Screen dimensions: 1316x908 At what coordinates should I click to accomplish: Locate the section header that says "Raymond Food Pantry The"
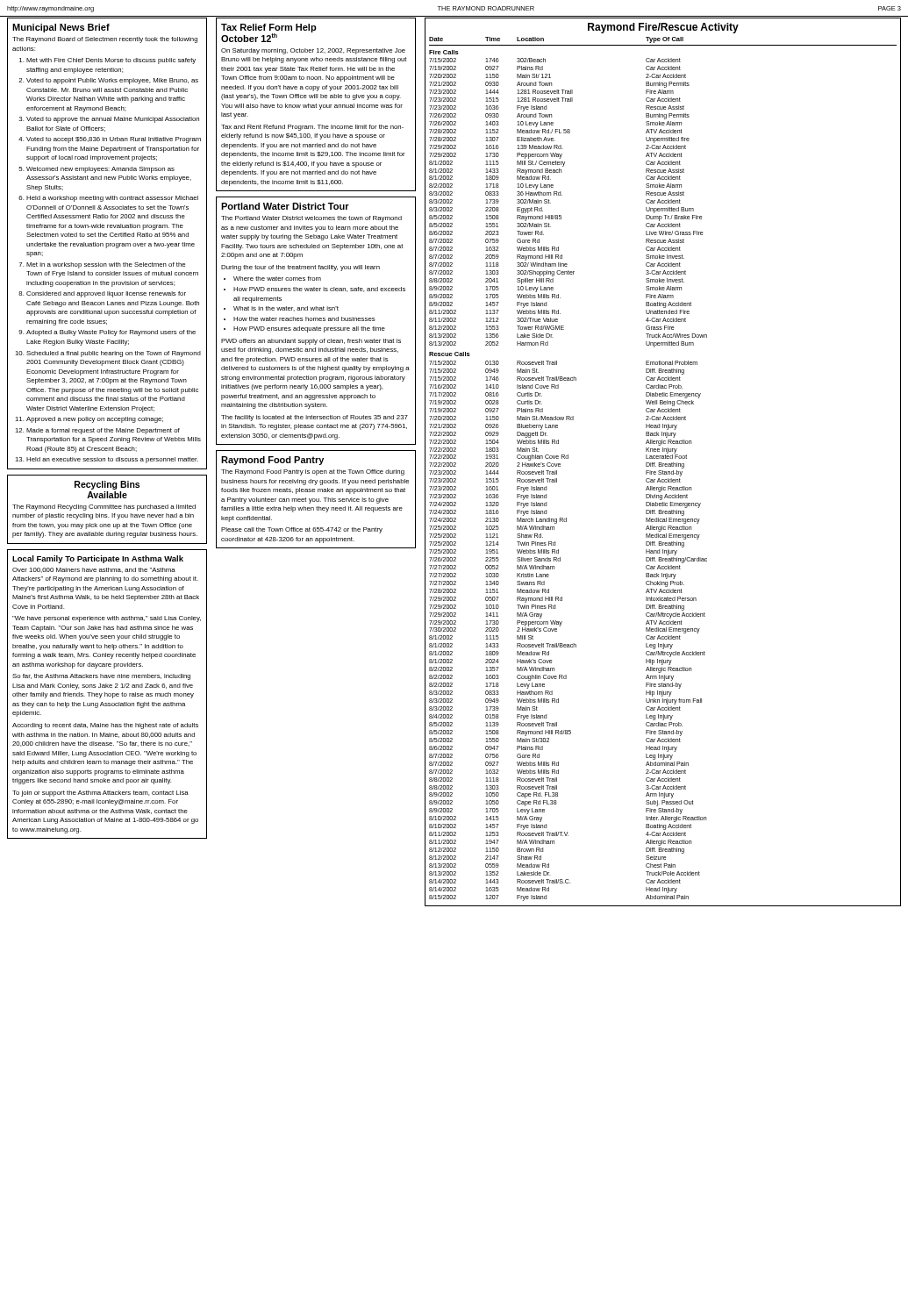(316, 499)
